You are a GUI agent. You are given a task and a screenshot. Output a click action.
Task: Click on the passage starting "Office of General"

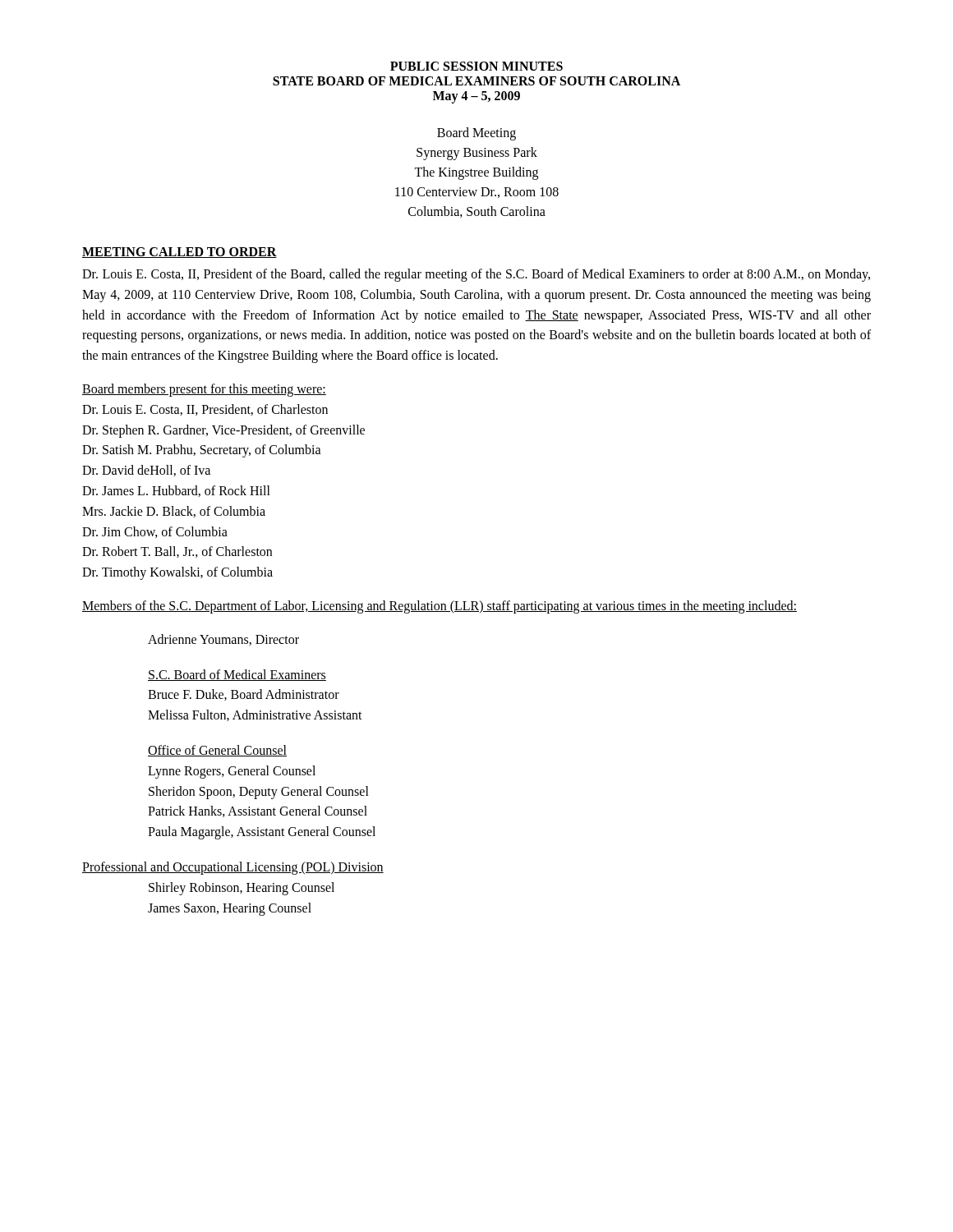[x=262, y=791]
